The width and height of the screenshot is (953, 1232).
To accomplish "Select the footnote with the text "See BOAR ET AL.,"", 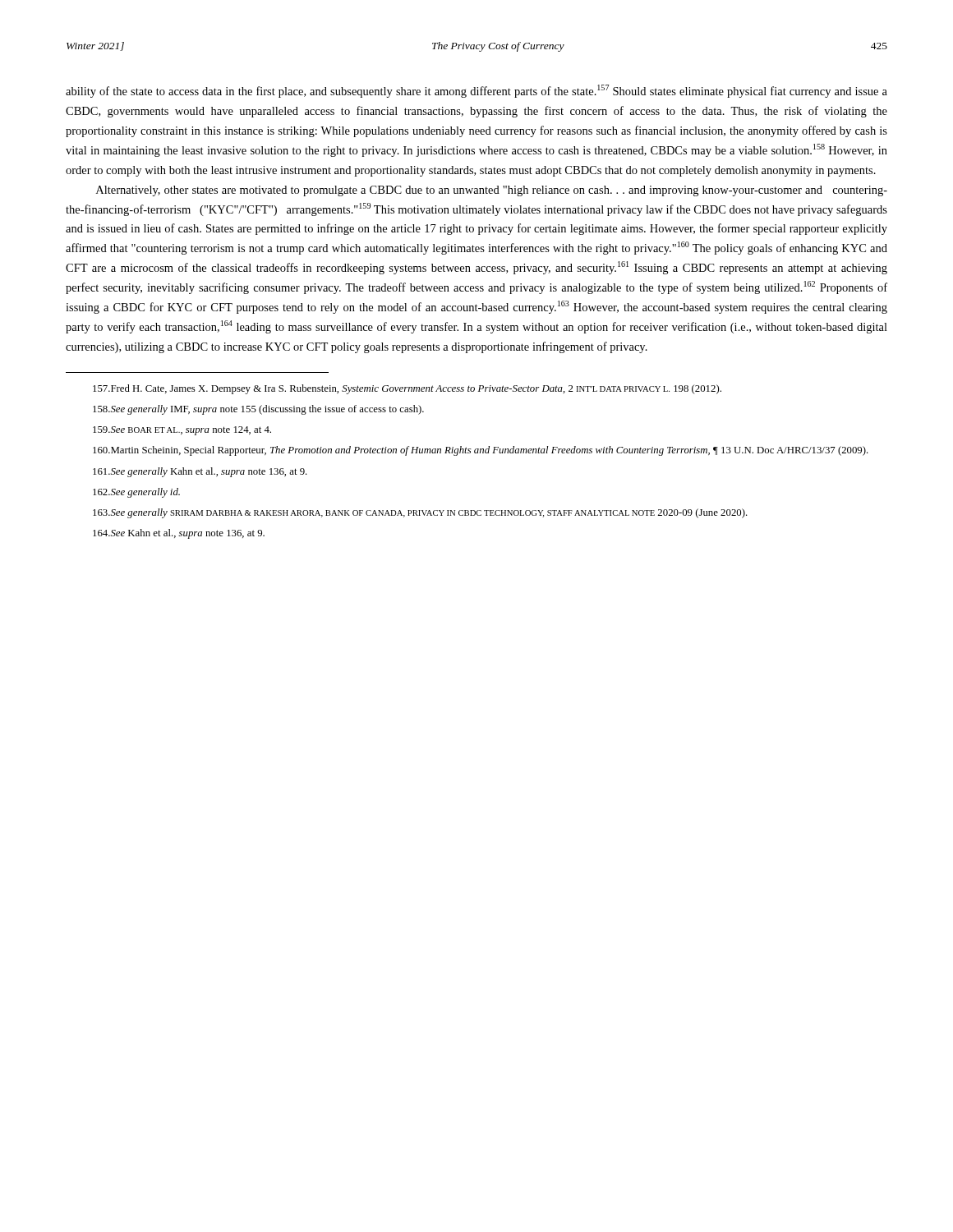I will [x=182, y=431].
